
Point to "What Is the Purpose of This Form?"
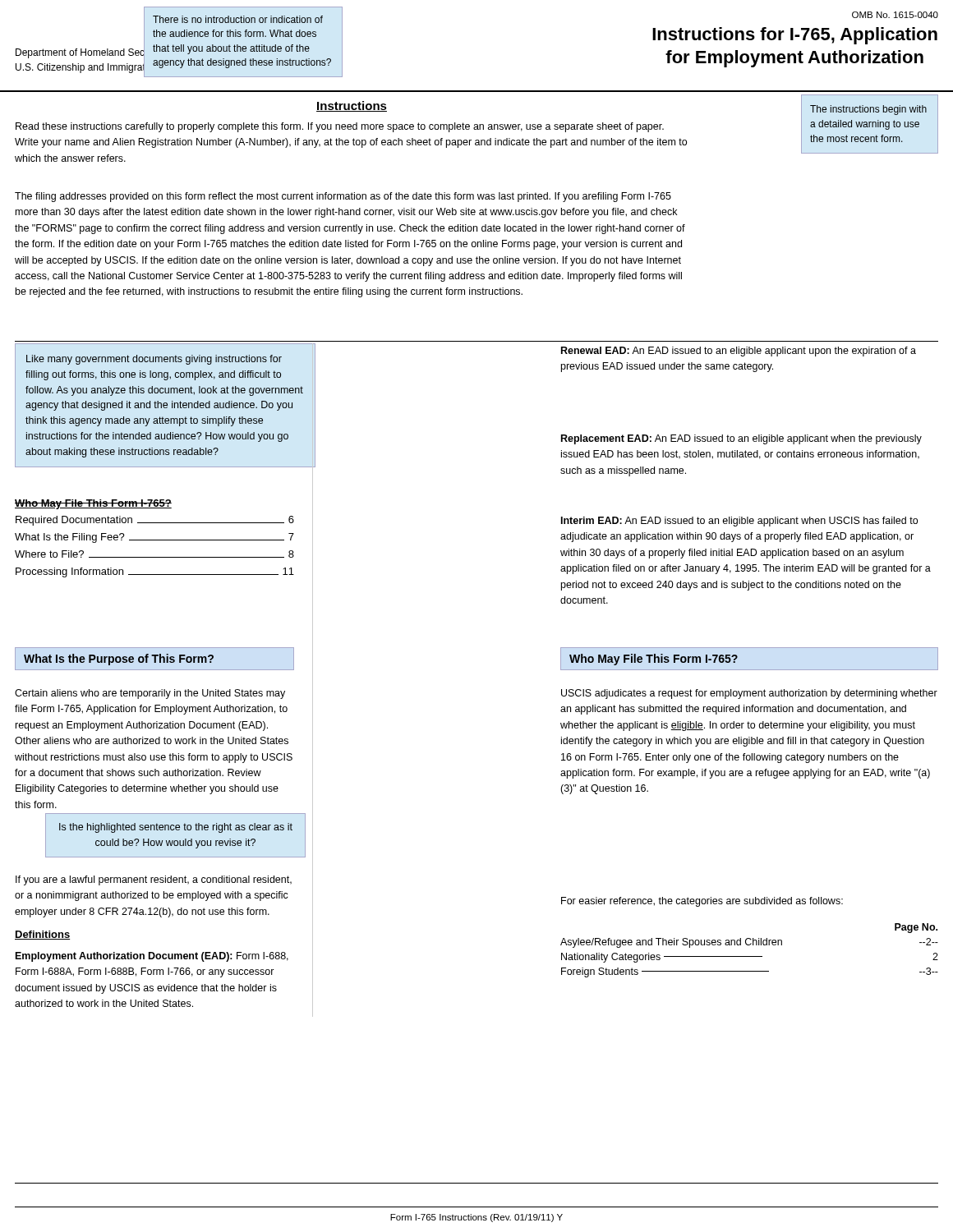click(154, 659)
